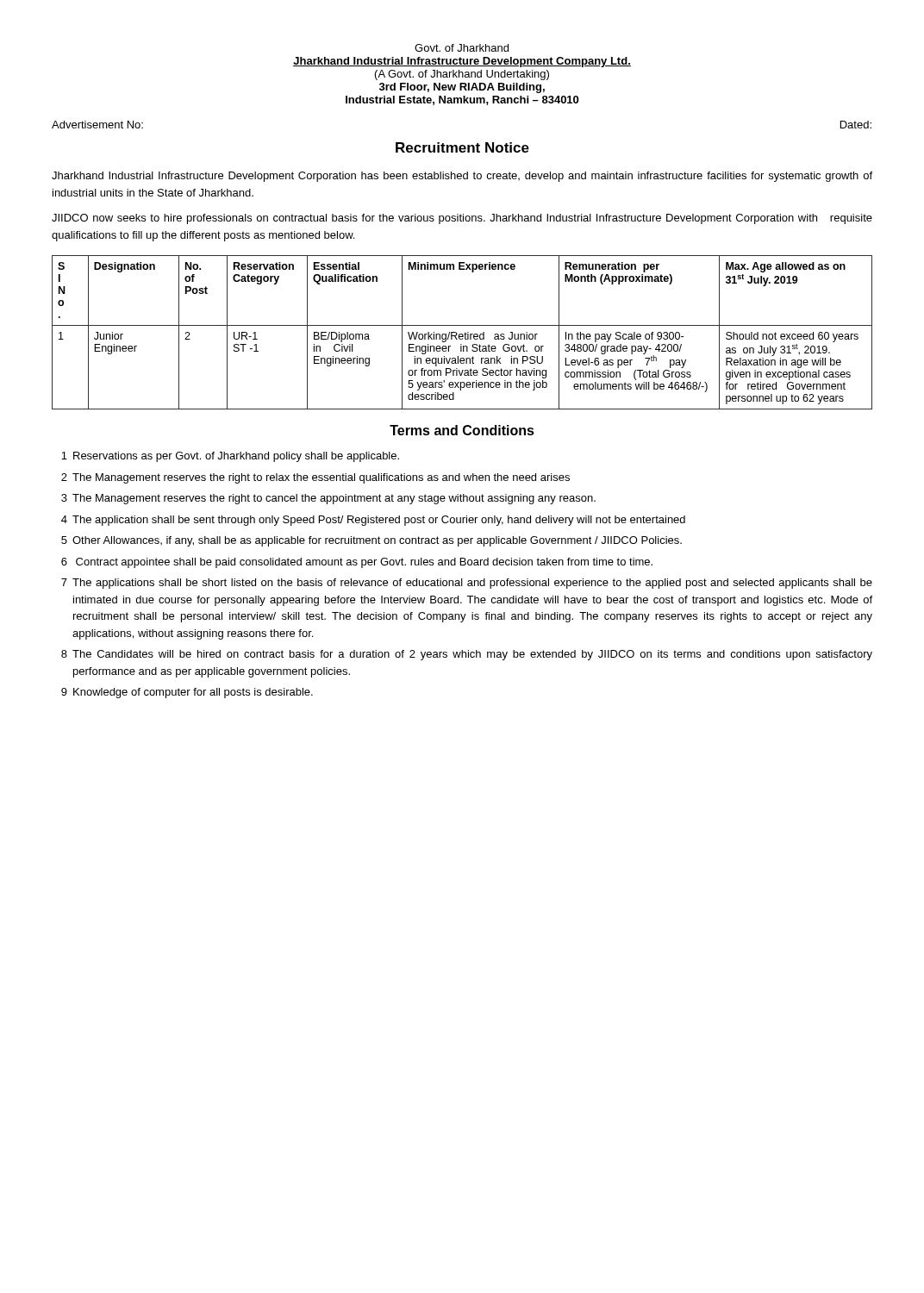The height and width of the screenshot is (1293, 924).
Task: Click on the list item that says "3 The Management reserves the right"
Action: point(462,498)
